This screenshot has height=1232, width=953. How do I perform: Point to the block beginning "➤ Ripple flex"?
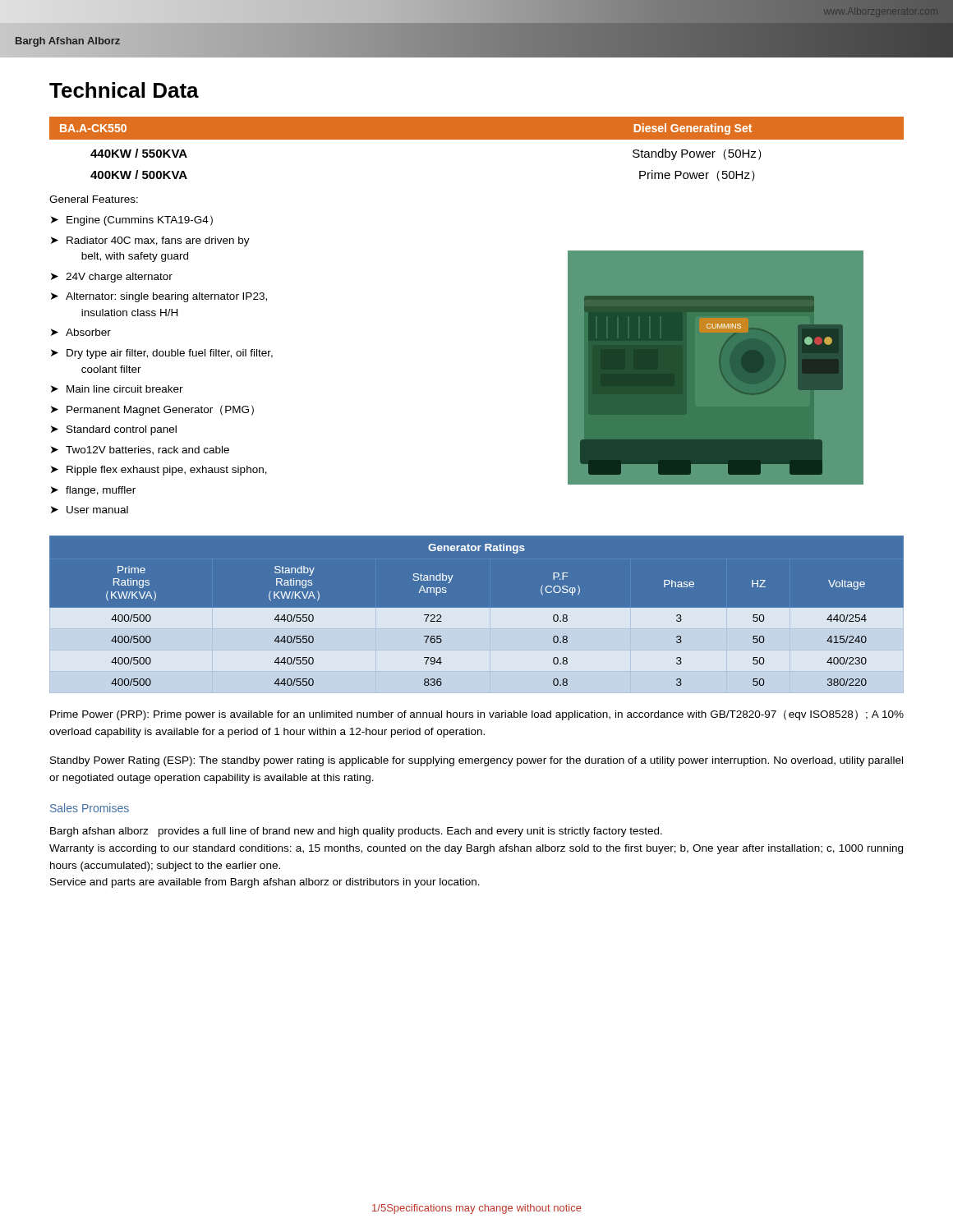click(x=158, y=470)
